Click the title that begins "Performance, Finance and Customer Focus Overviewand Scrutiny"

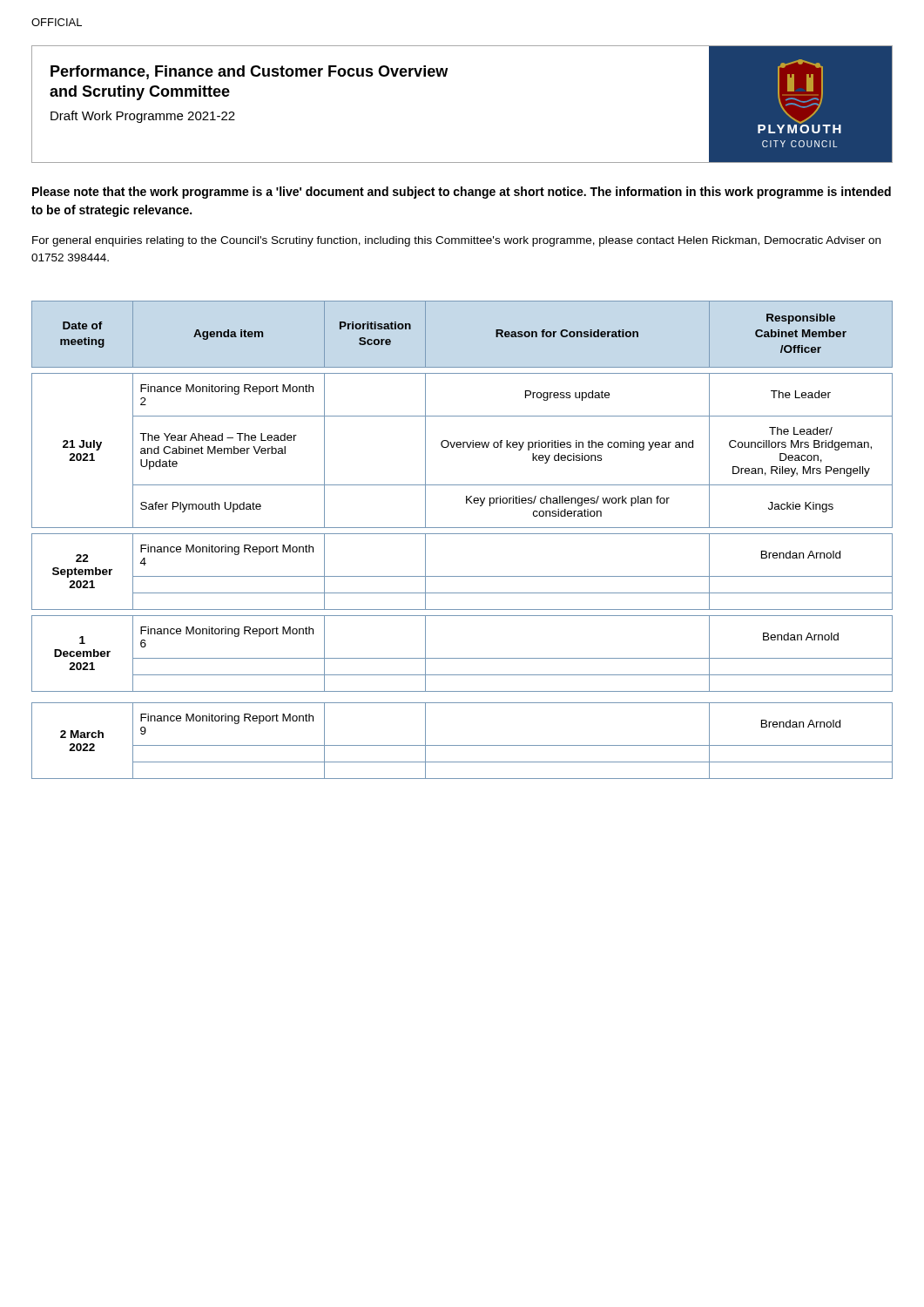249,72
